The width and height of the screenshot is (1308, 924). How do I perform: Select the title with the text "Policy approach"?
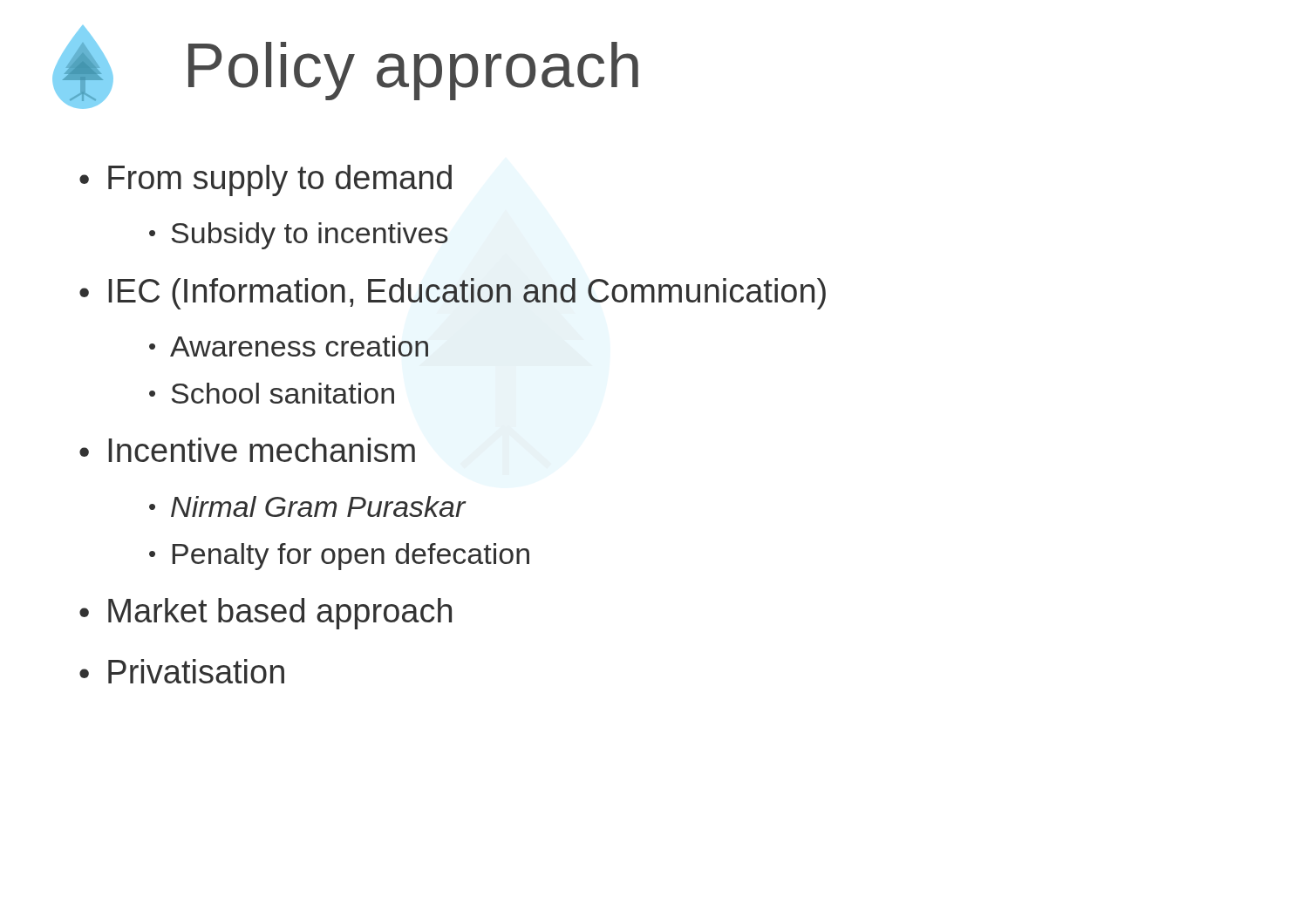coord(413,65)
